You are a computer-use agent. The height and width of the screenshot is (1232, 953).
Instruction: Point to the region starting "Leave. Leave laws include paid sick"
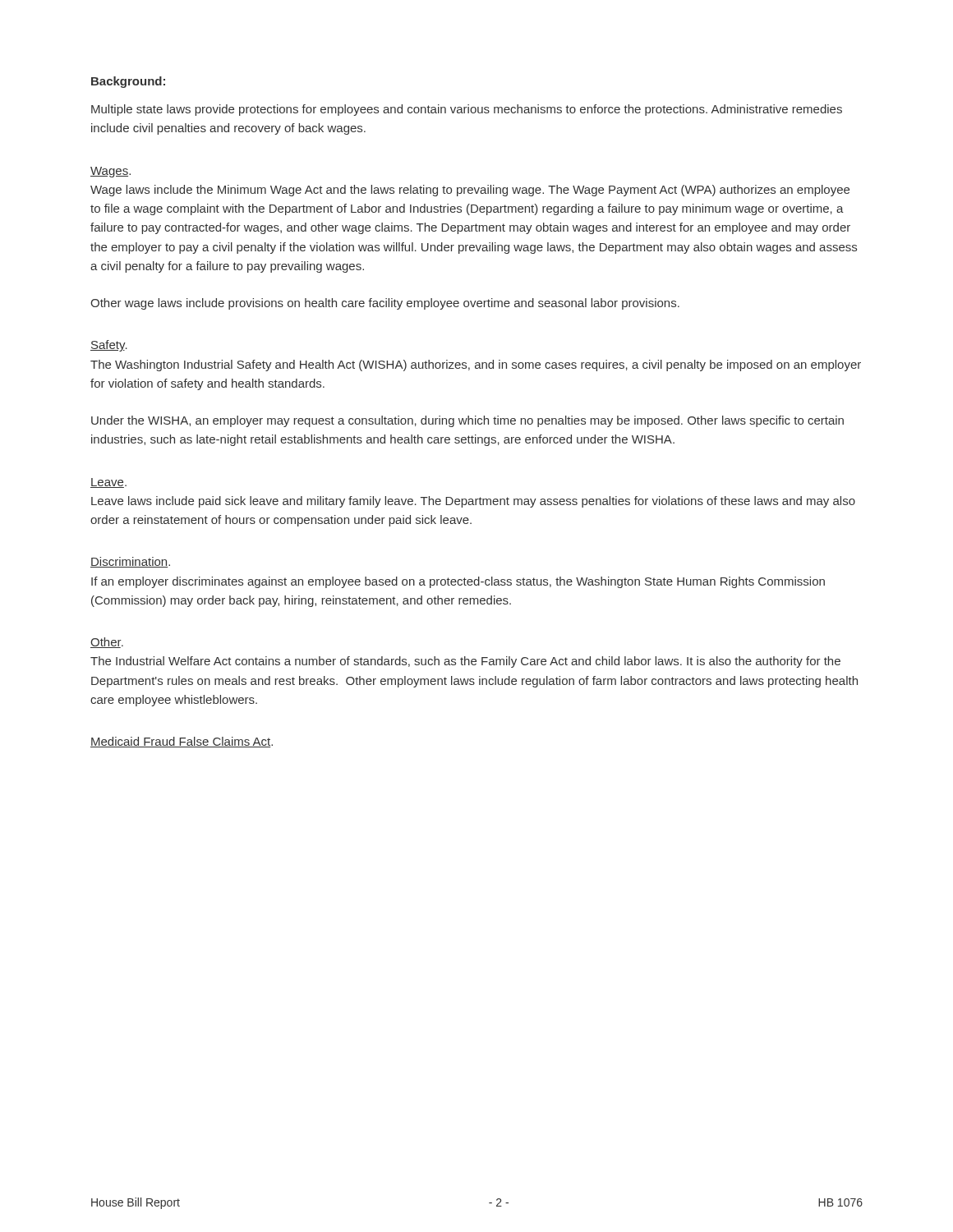473,500
